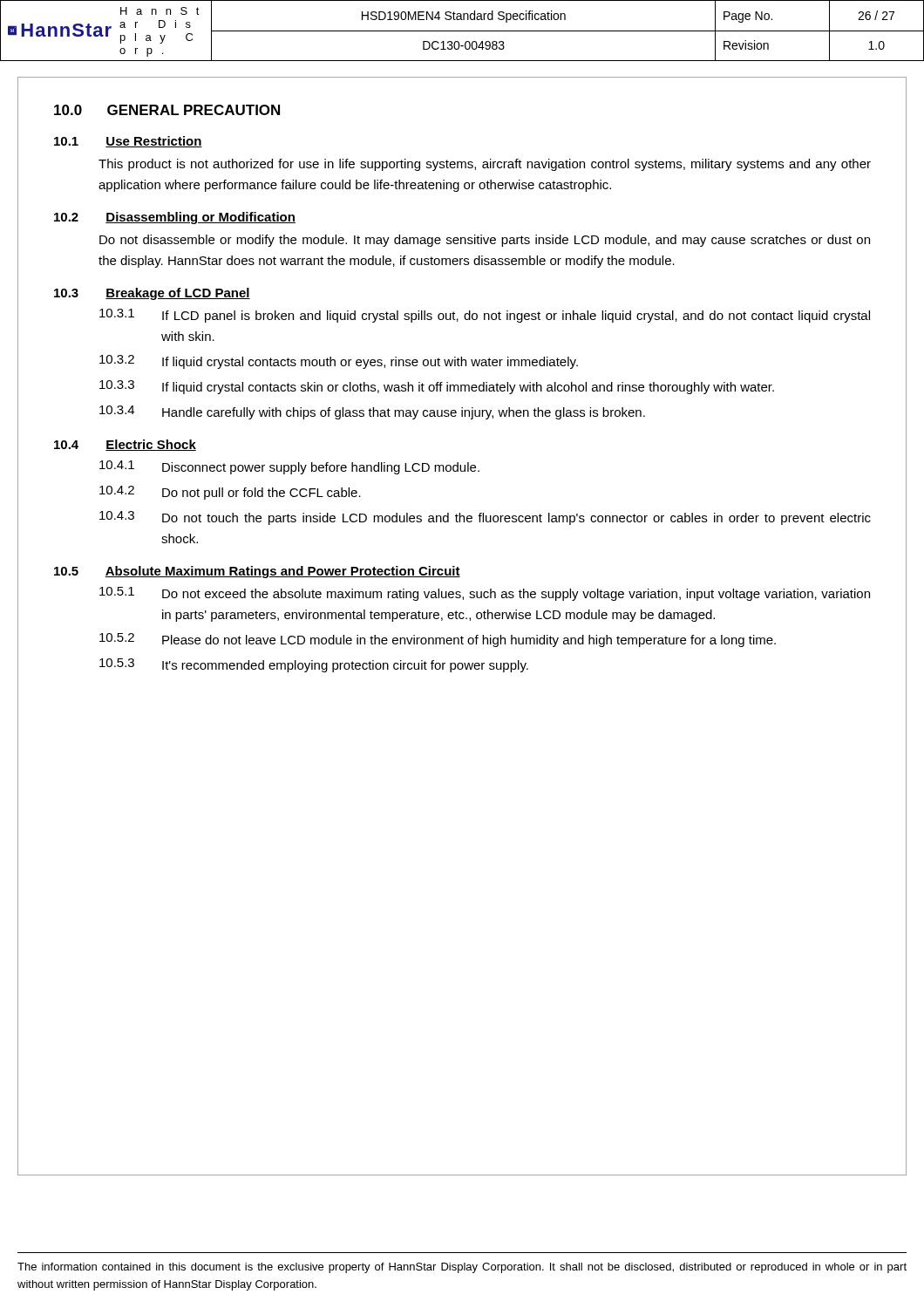Click on the list item with the text "10.4.3 Do not touch the parts inside LCD"
Viewport: 924px width, 1308px height.
485,528
